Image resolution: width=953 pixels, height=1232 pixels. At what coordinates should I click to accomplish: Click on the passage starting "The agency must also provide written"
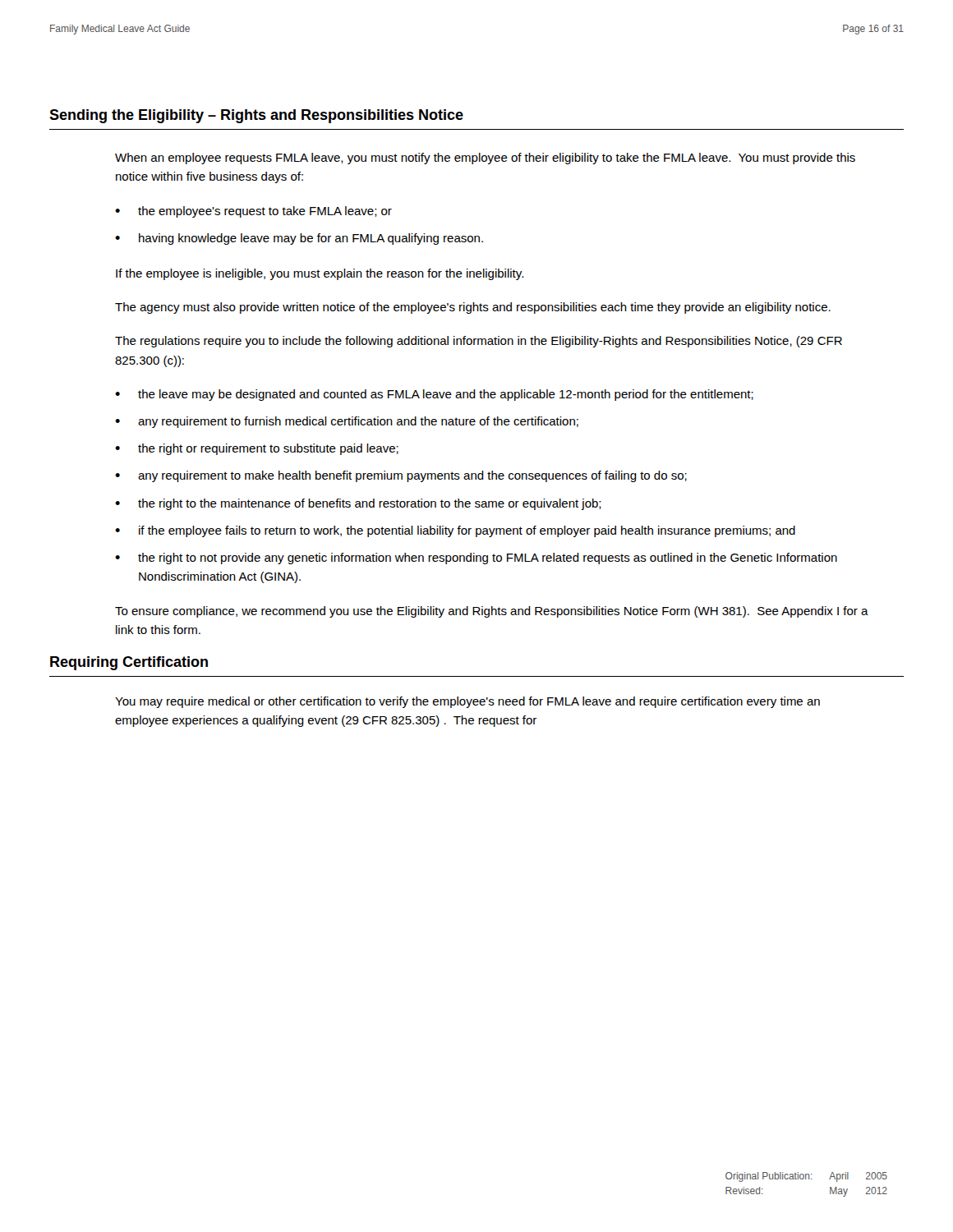(473, 307)
